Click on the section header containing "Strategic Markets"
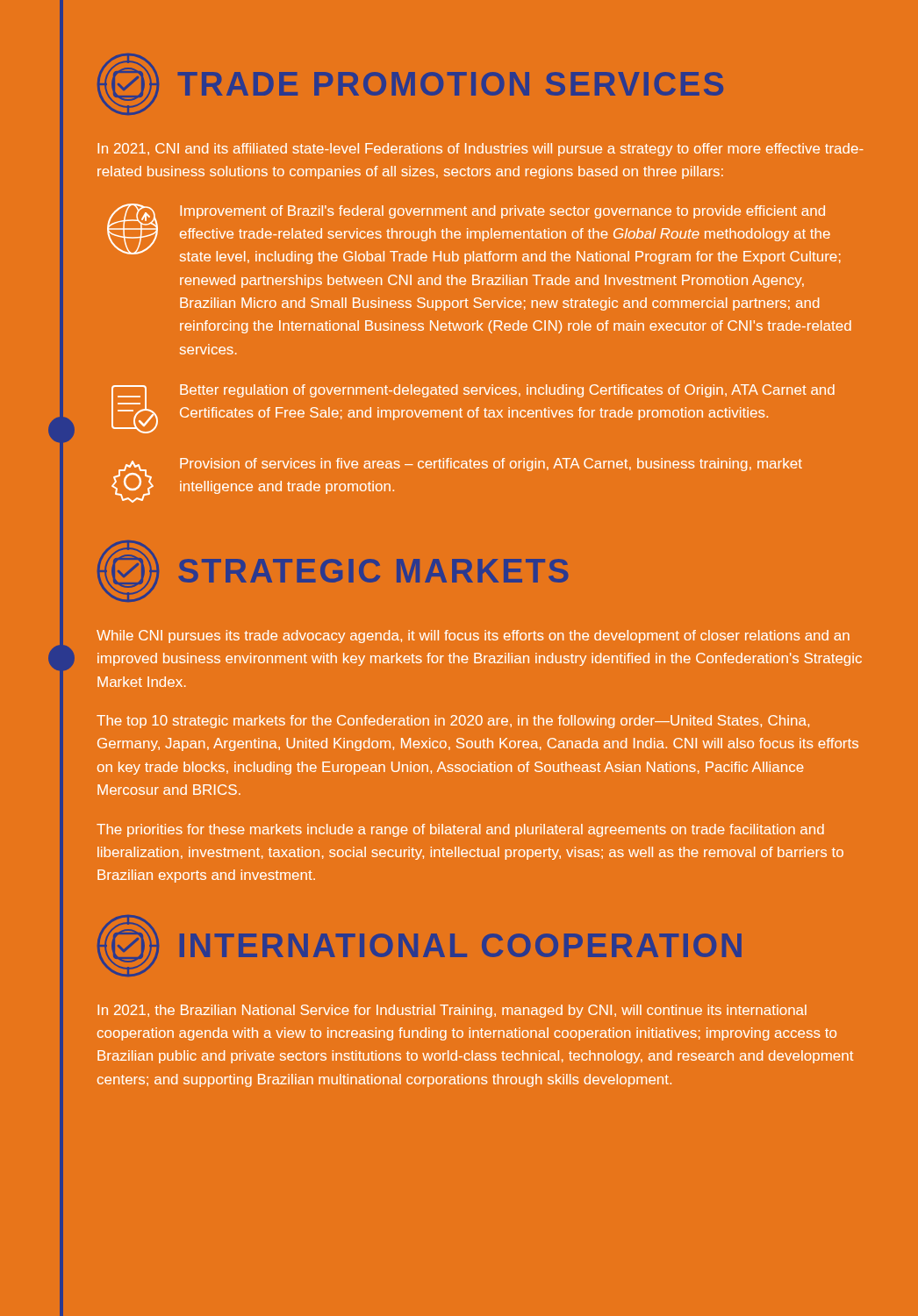 [x=334, y=571]
